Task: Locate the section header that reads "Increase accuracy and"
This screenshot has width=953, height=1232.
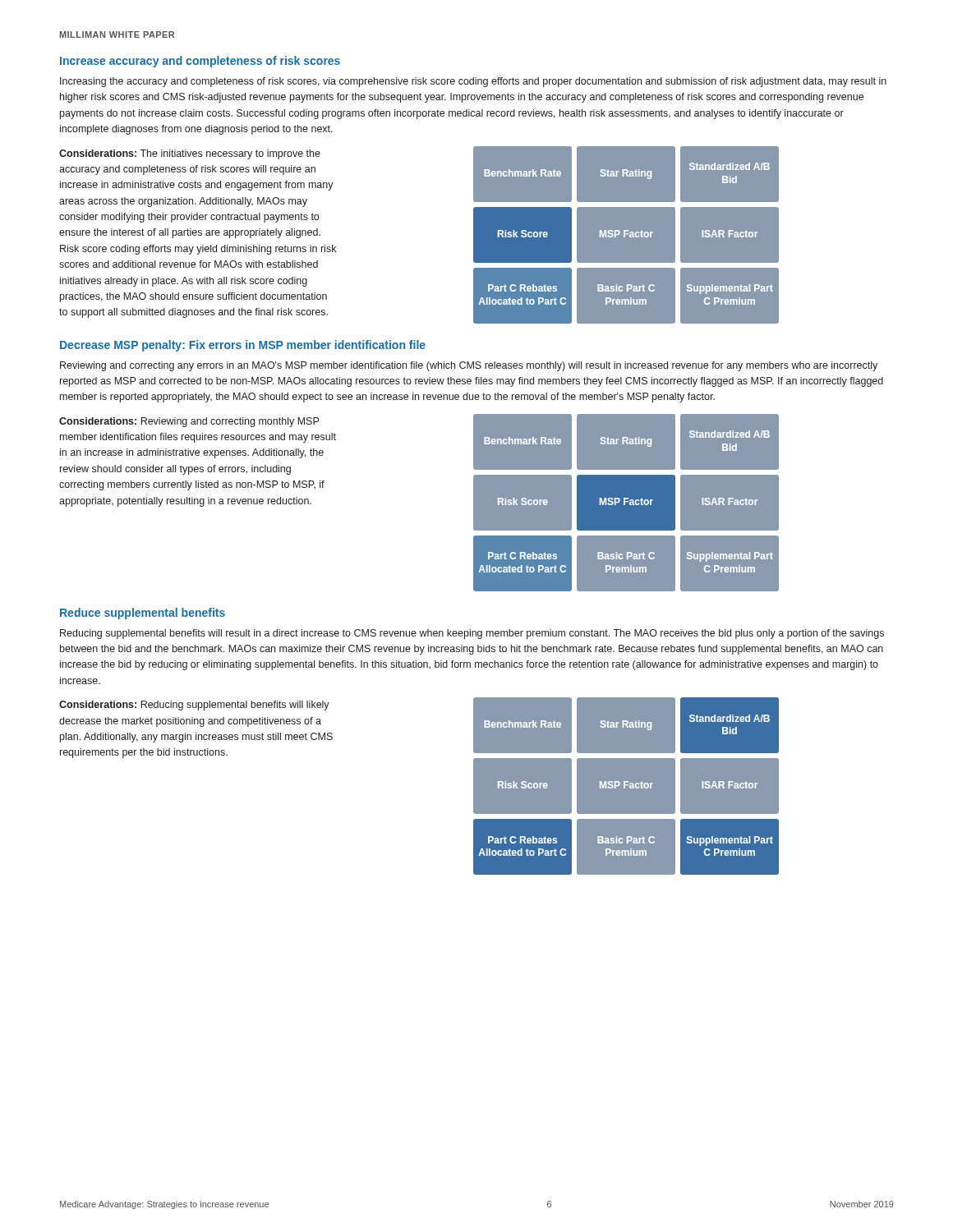Action: pyautogui.click(x=200, y=61)
